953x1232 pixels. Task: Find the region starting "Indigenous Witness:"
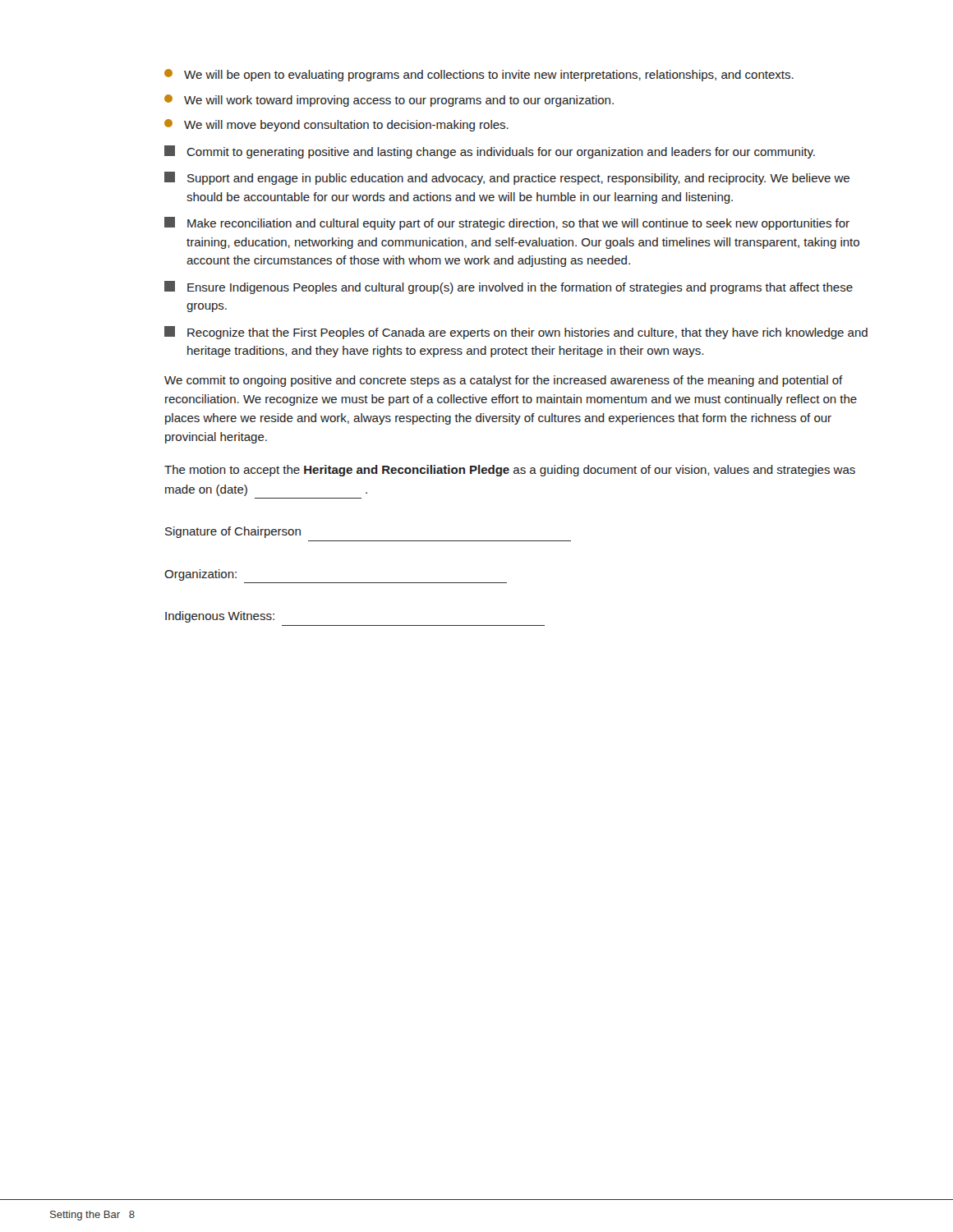[355, 616]
